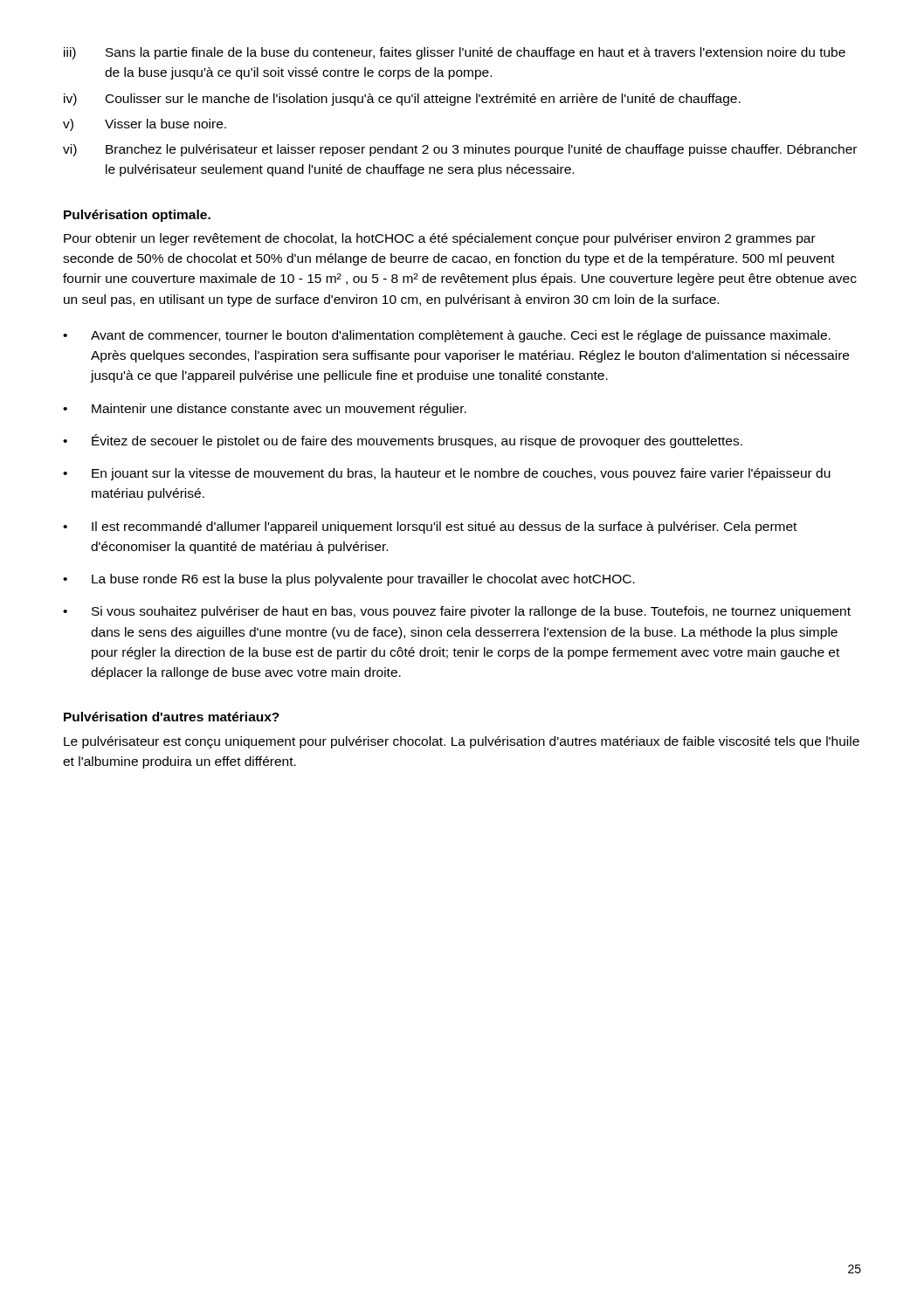Viewport: 924px width, 1310px height.
Task: Click on the list item that reads "• En jouant sur la vitesse de"
Action: click(x=462, y=483)
